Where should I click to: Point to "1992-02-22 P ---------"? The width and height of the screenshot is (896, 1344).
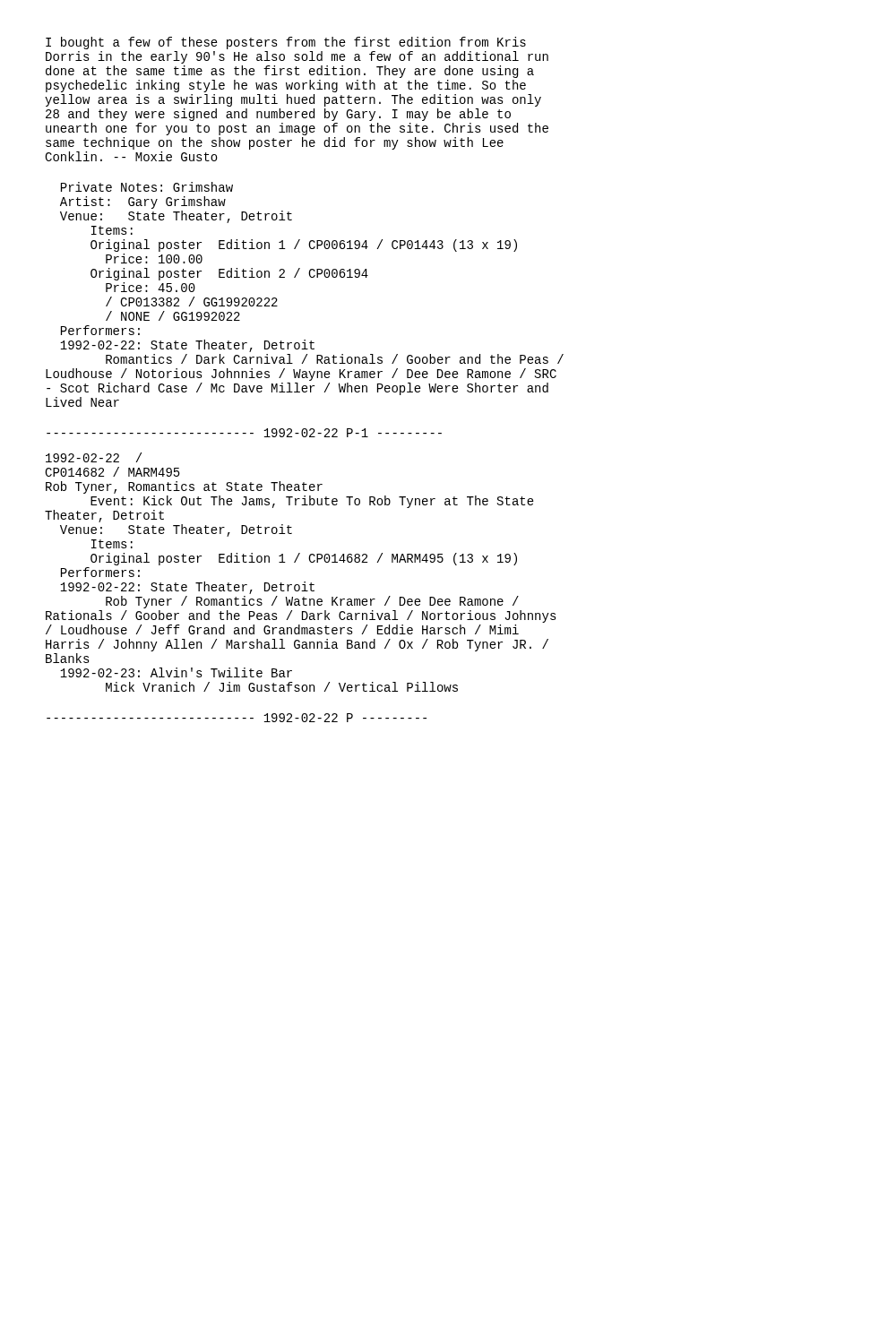[x=237, y=718]
